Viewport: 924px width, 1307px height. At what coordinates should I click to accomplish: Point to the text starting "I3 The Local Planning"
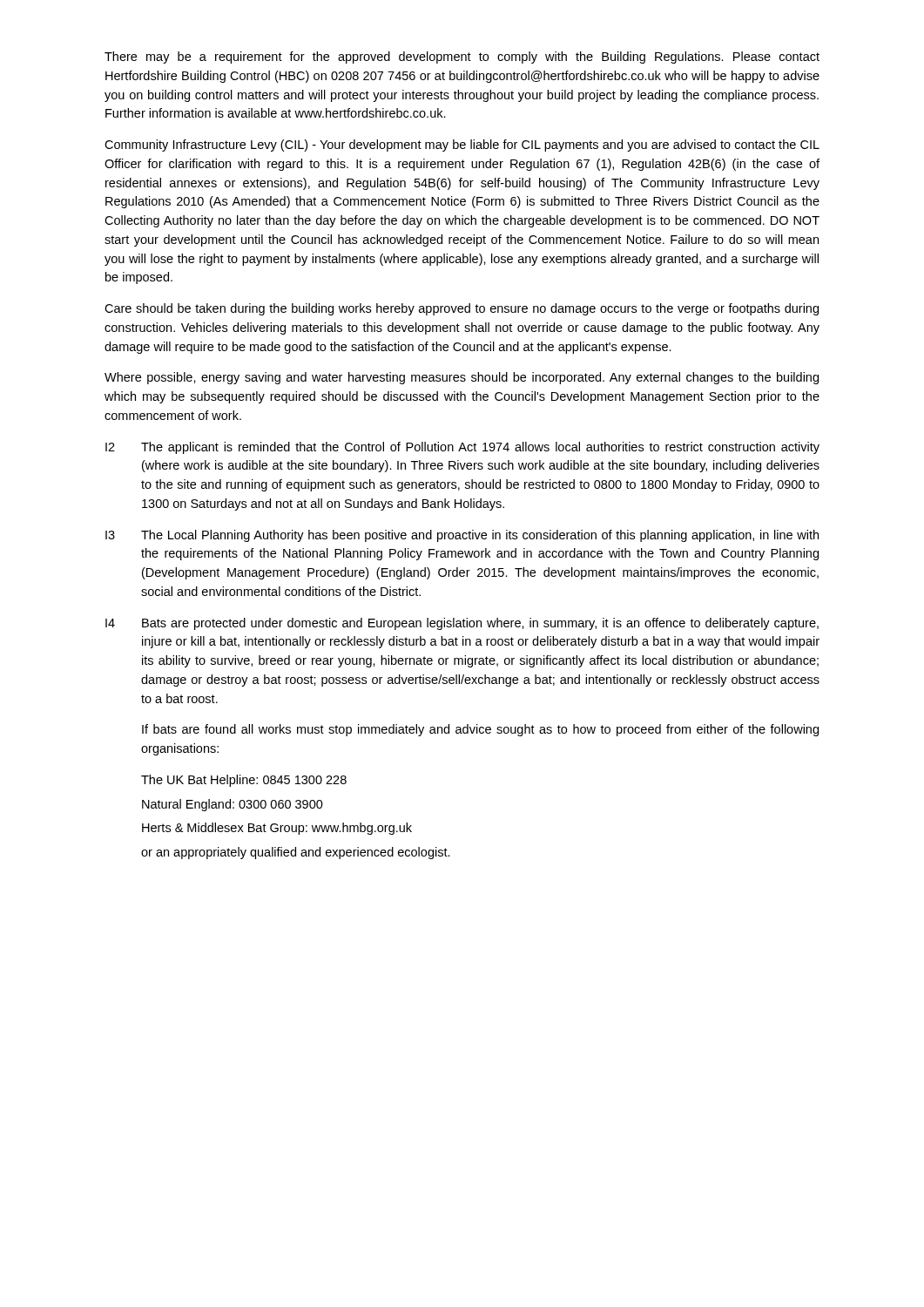point(462,564)
